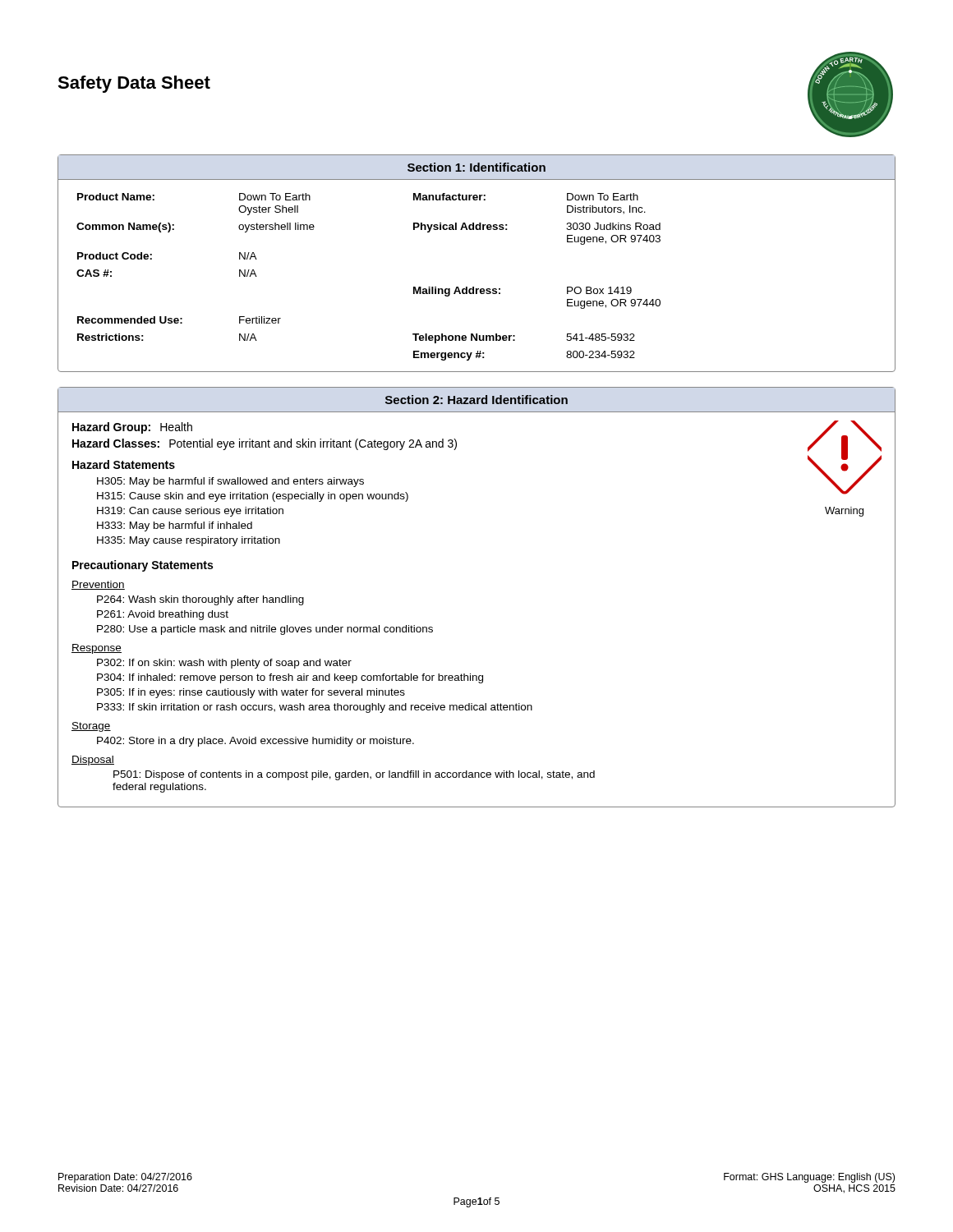Navigate to the text starting "H335: May cause respiratory irritation"

point(188,540)
